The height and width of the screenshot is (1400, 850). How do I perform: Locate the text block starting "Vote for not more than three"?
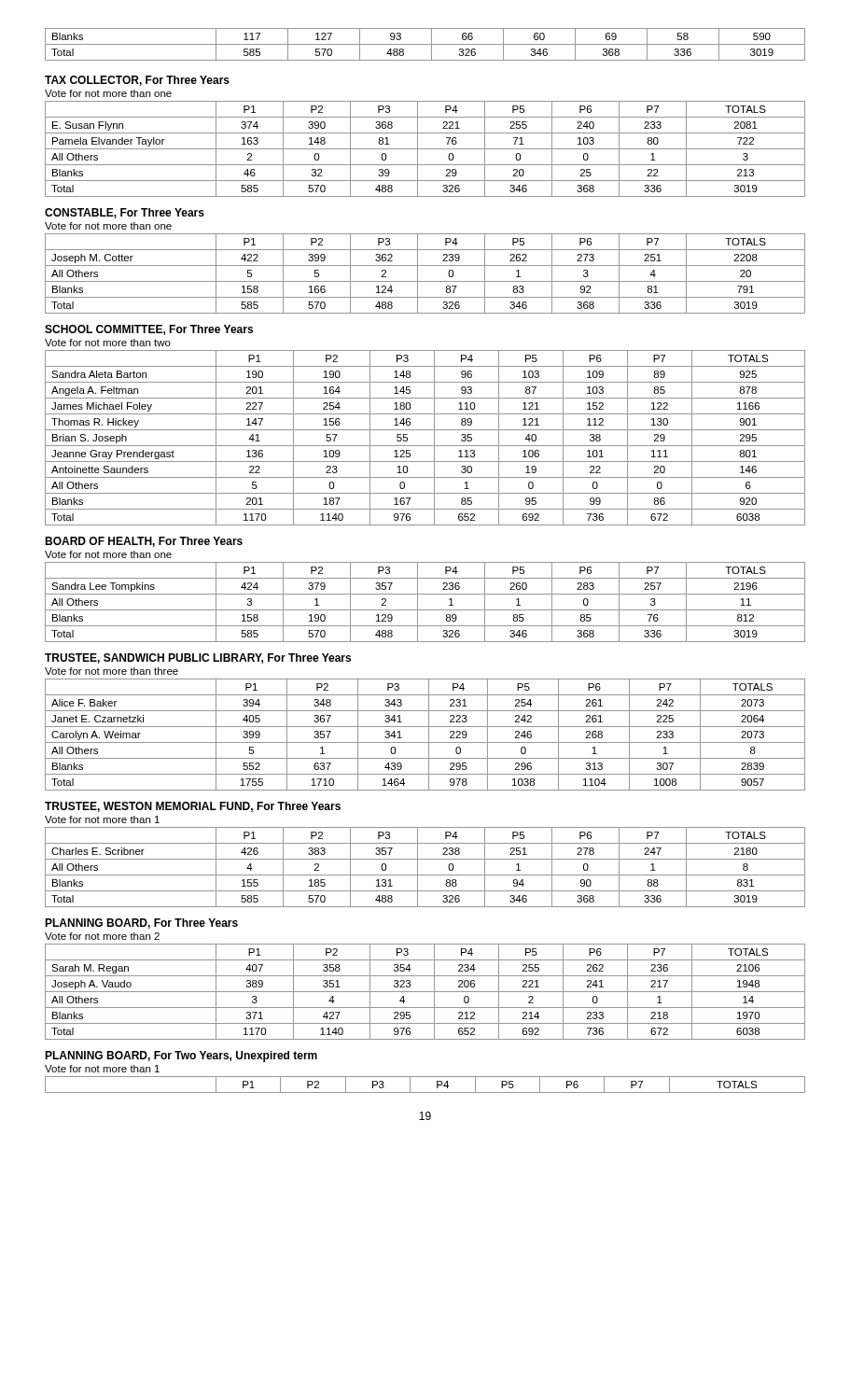pos(112,671)
